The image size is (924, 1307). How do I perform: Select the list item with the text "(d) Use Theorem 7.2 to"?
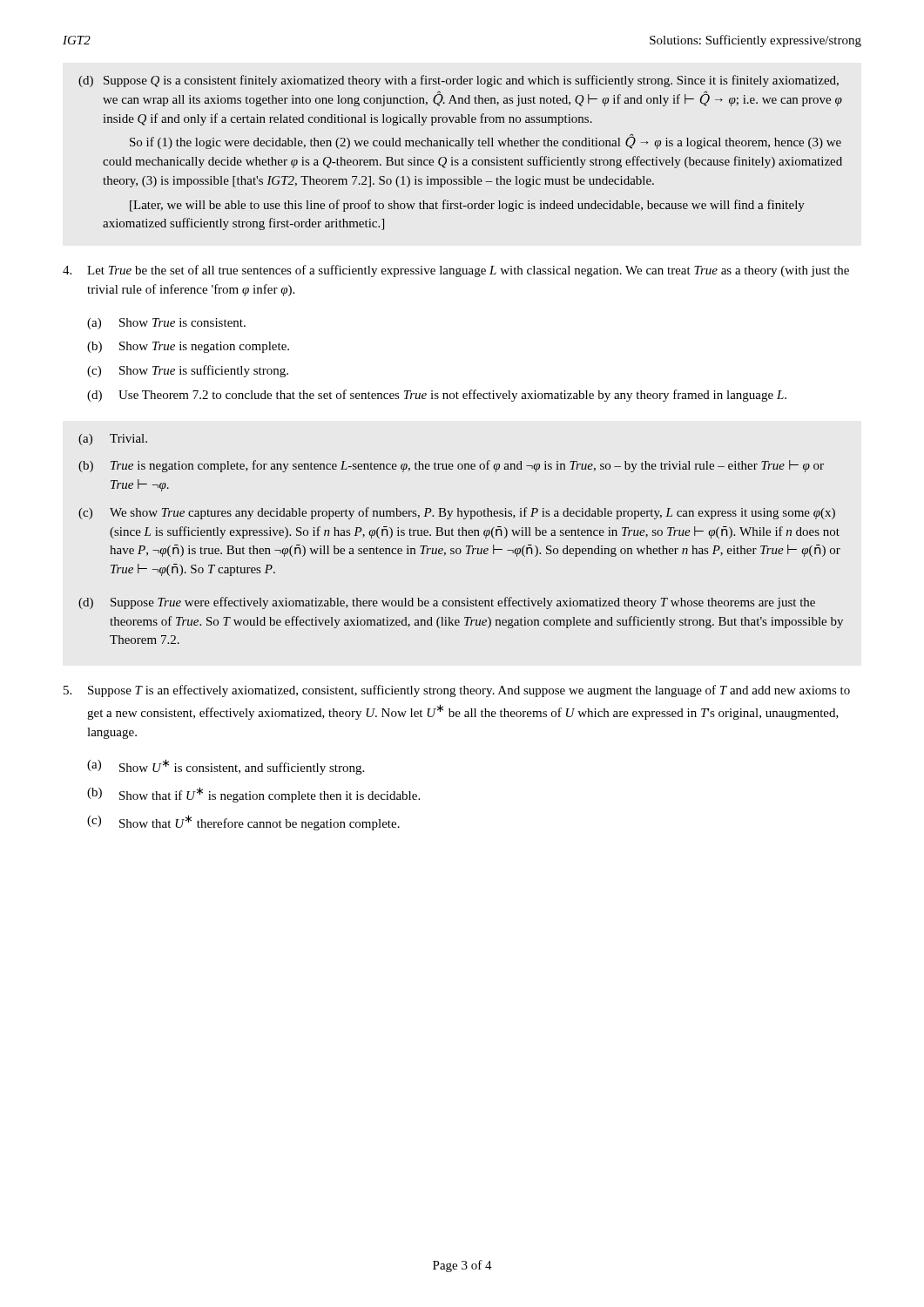pyautogui.click(x=474, y=395)
